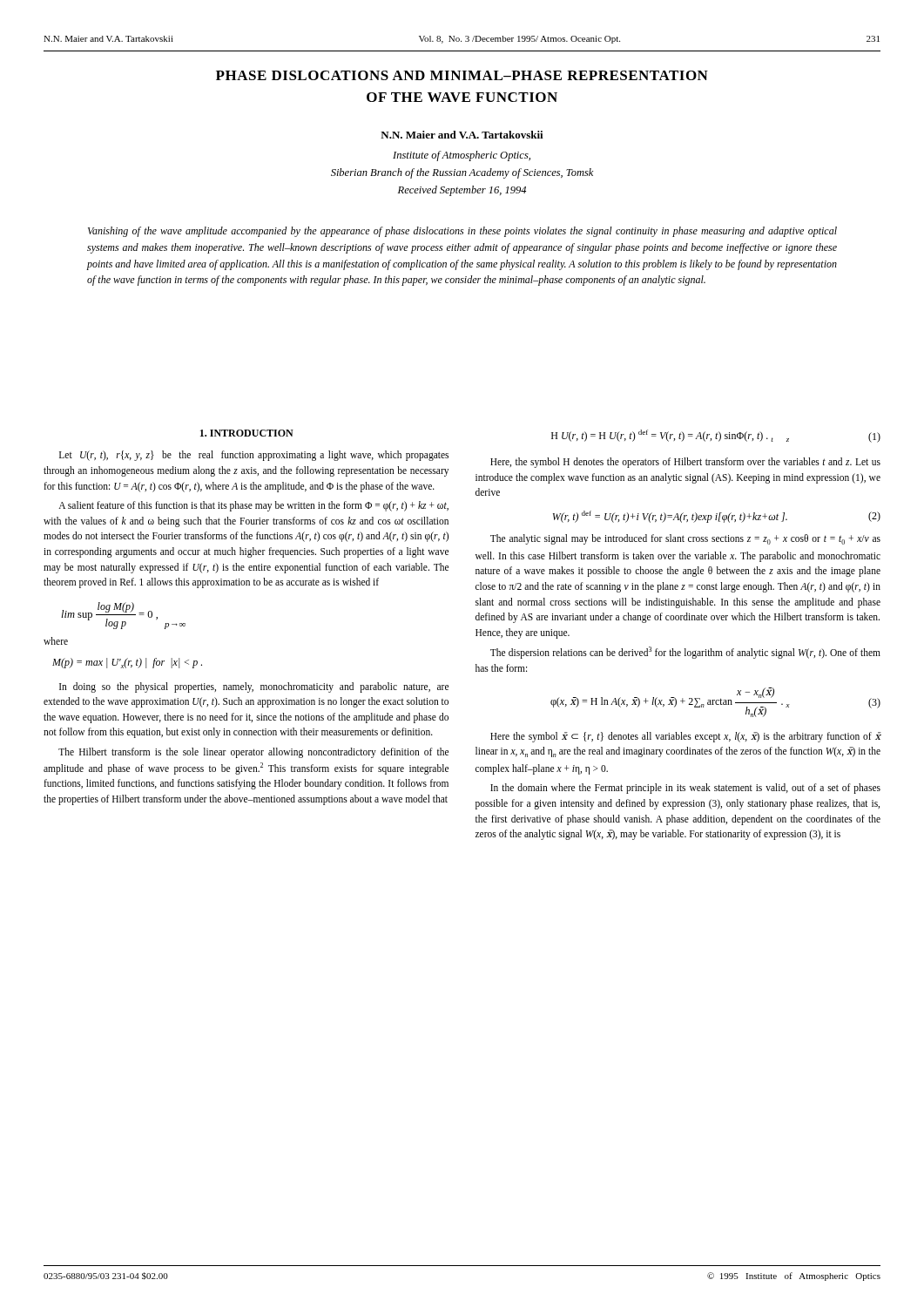Point to "1. INTRODUCTION"

point(246,433)
